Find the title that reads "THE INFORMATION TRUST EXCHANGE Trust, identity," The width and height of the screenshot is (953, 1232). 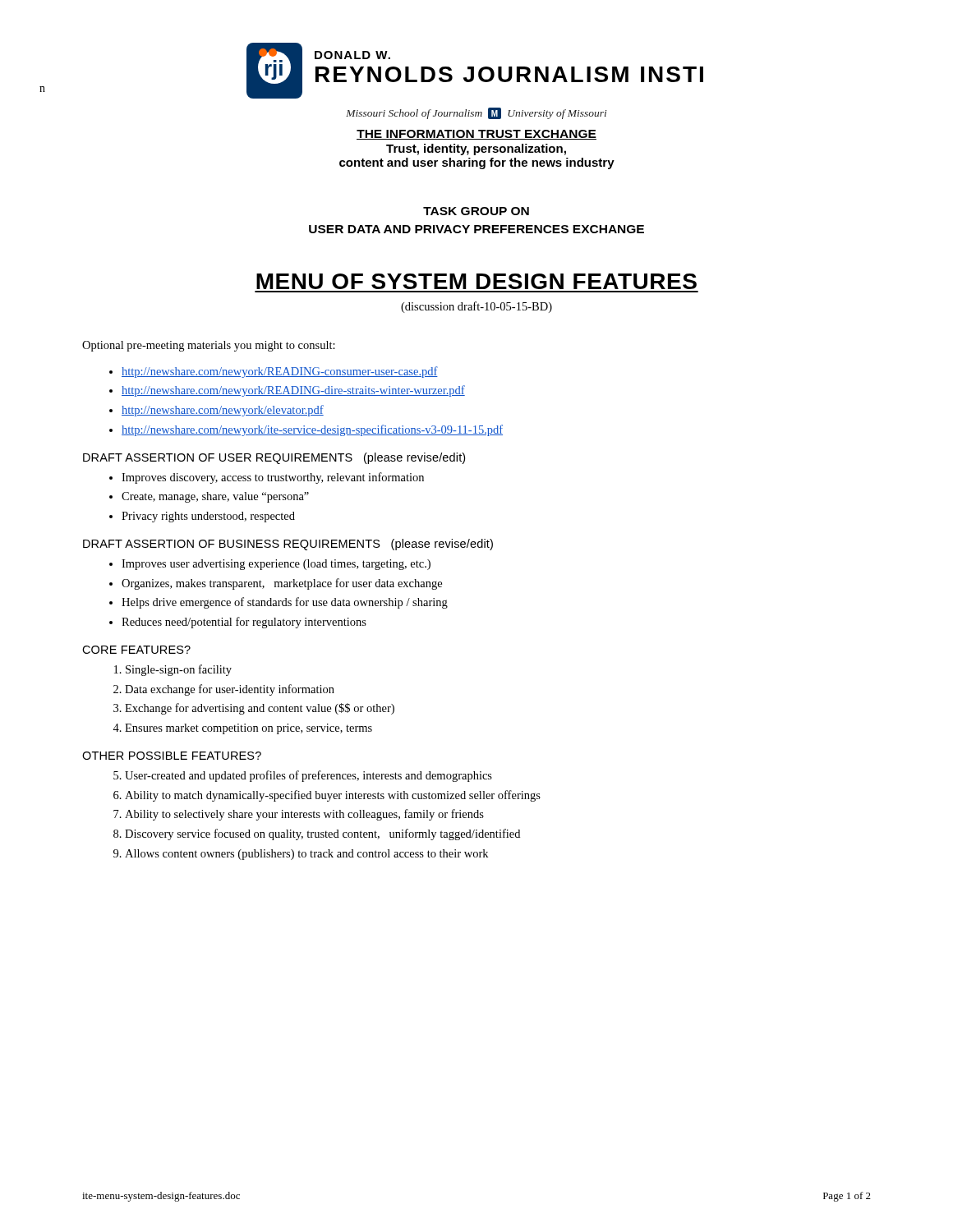coord(476,148)
